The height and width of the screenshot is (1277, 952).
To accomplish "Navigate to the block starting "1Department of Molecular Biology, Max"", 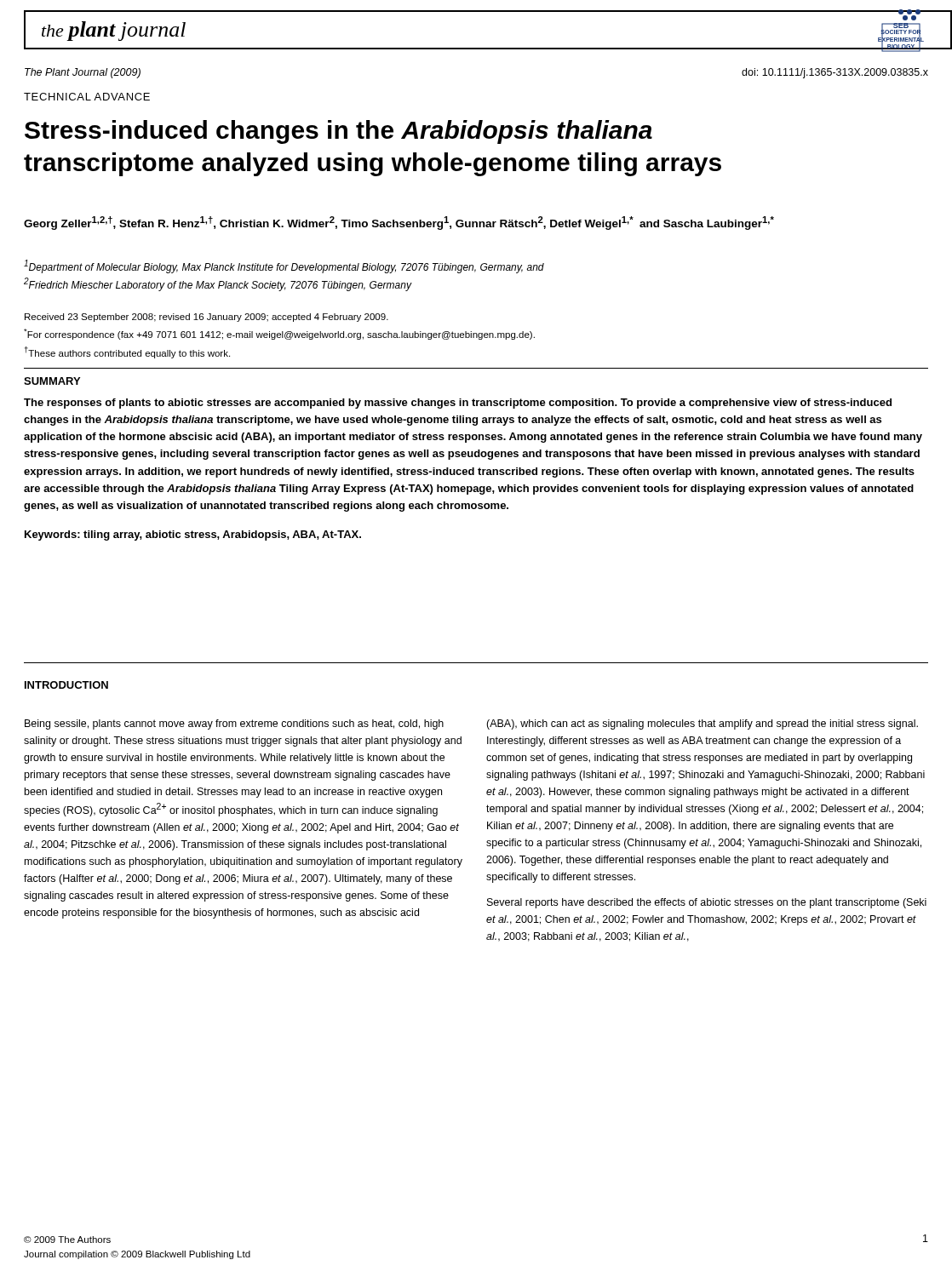I will 284,275.
